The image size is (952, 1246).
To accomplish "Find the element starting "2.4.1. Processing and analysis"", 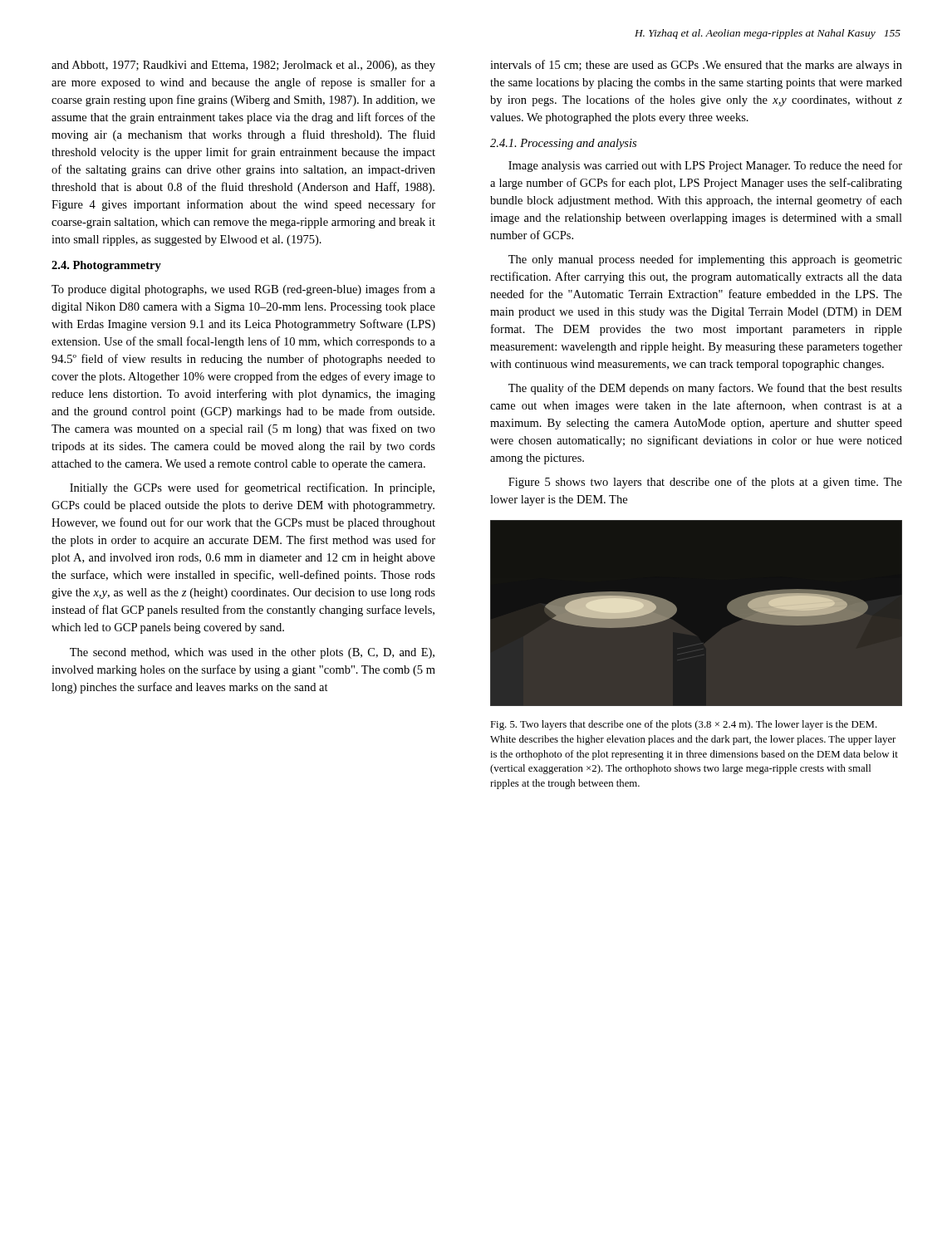I will (563, 143).
